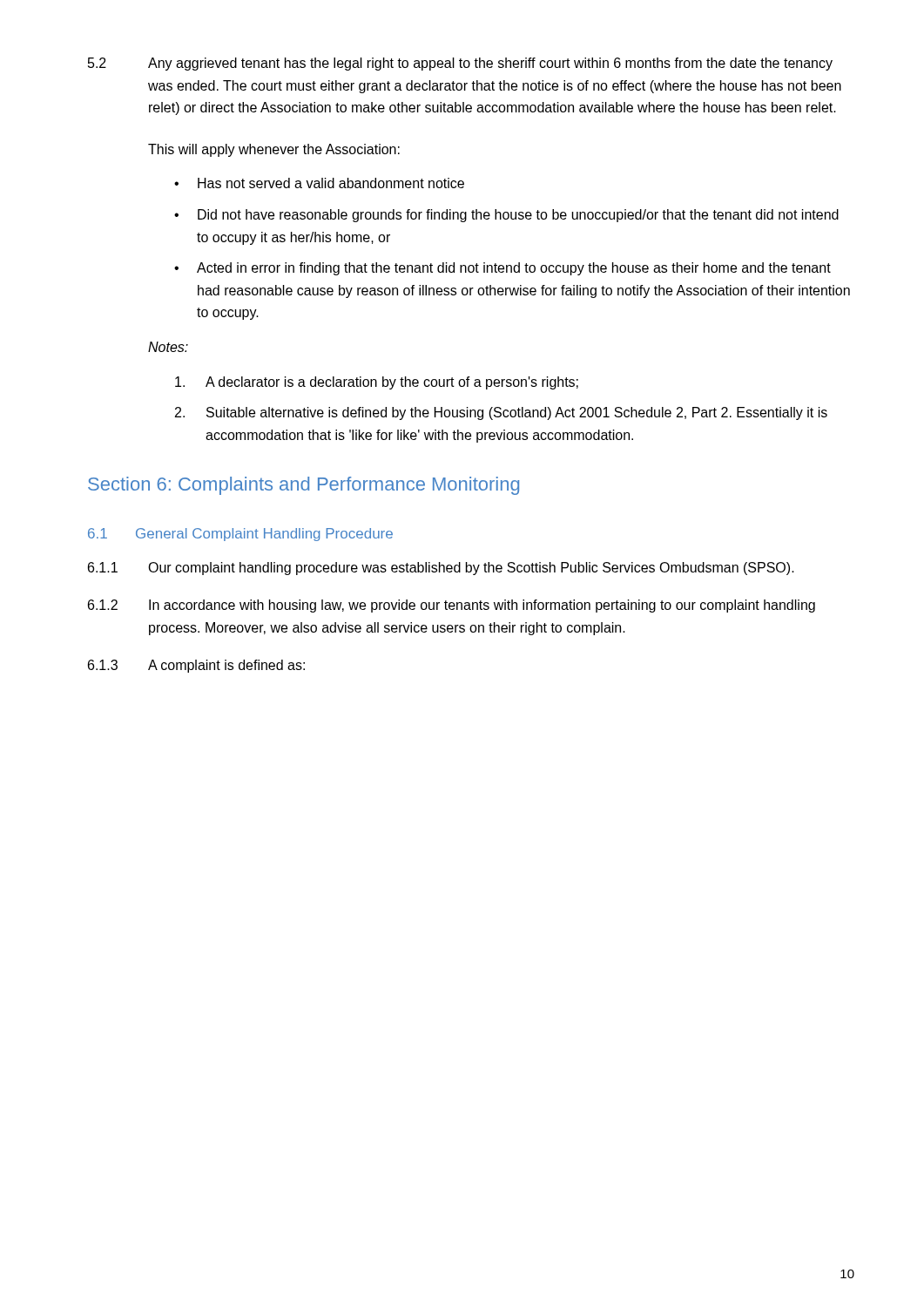Locate the text that reads "1.3 A complaint is defined as:"
924x1307 pixels.
point(196,666)
